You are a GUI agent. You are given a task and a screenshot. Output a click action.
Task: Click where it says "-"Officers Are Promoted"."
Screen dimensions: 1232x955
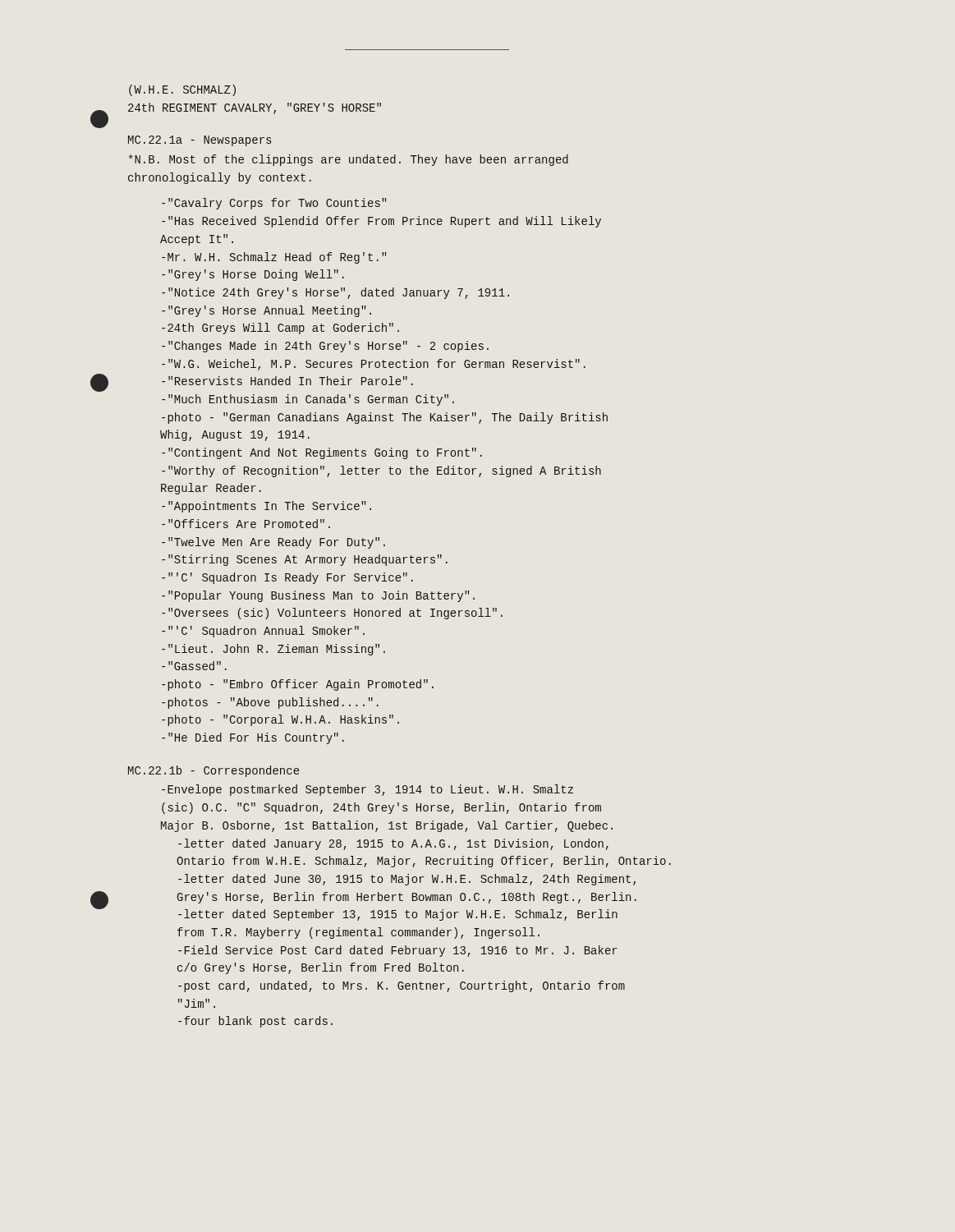point(246,525)
